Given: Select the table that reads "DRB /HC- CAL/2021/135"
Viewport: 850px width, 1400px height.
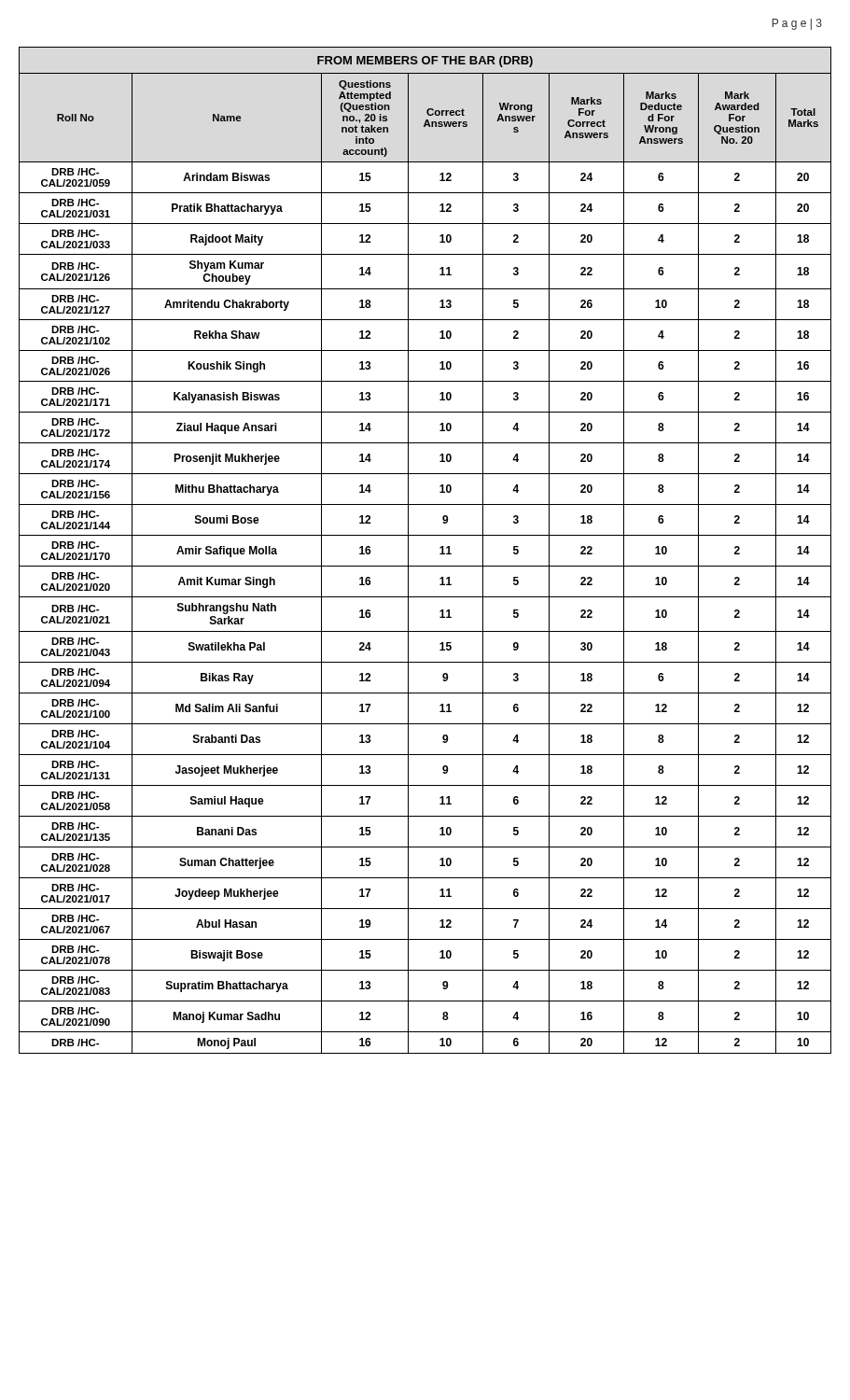Looking at the screenshot, I should [x=425, y=550].
